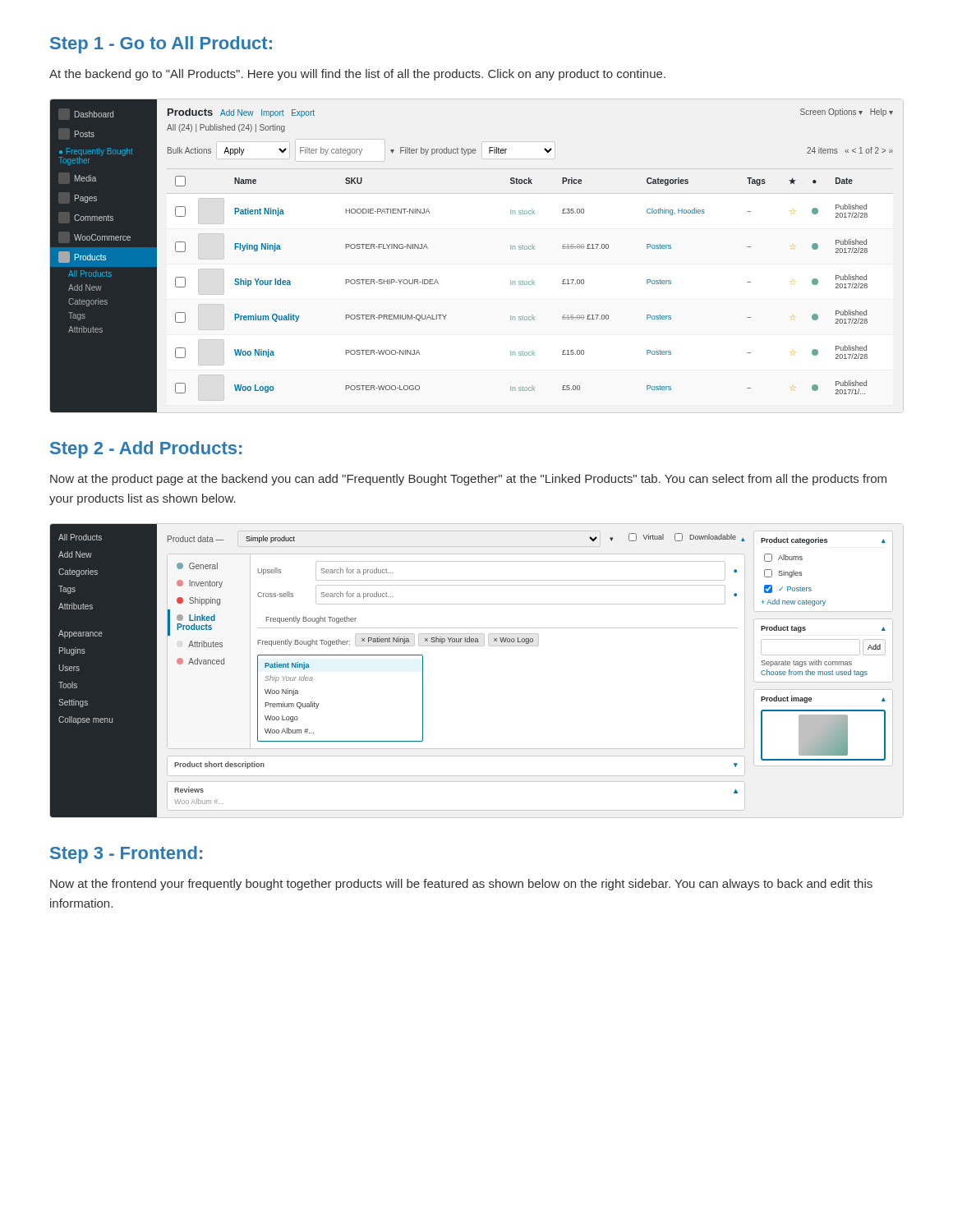This screenshot has width=953, height=1232.
Task: Where is the passage that starts "Now at the frontend your frequently bought"?
Action: (476, 894)
